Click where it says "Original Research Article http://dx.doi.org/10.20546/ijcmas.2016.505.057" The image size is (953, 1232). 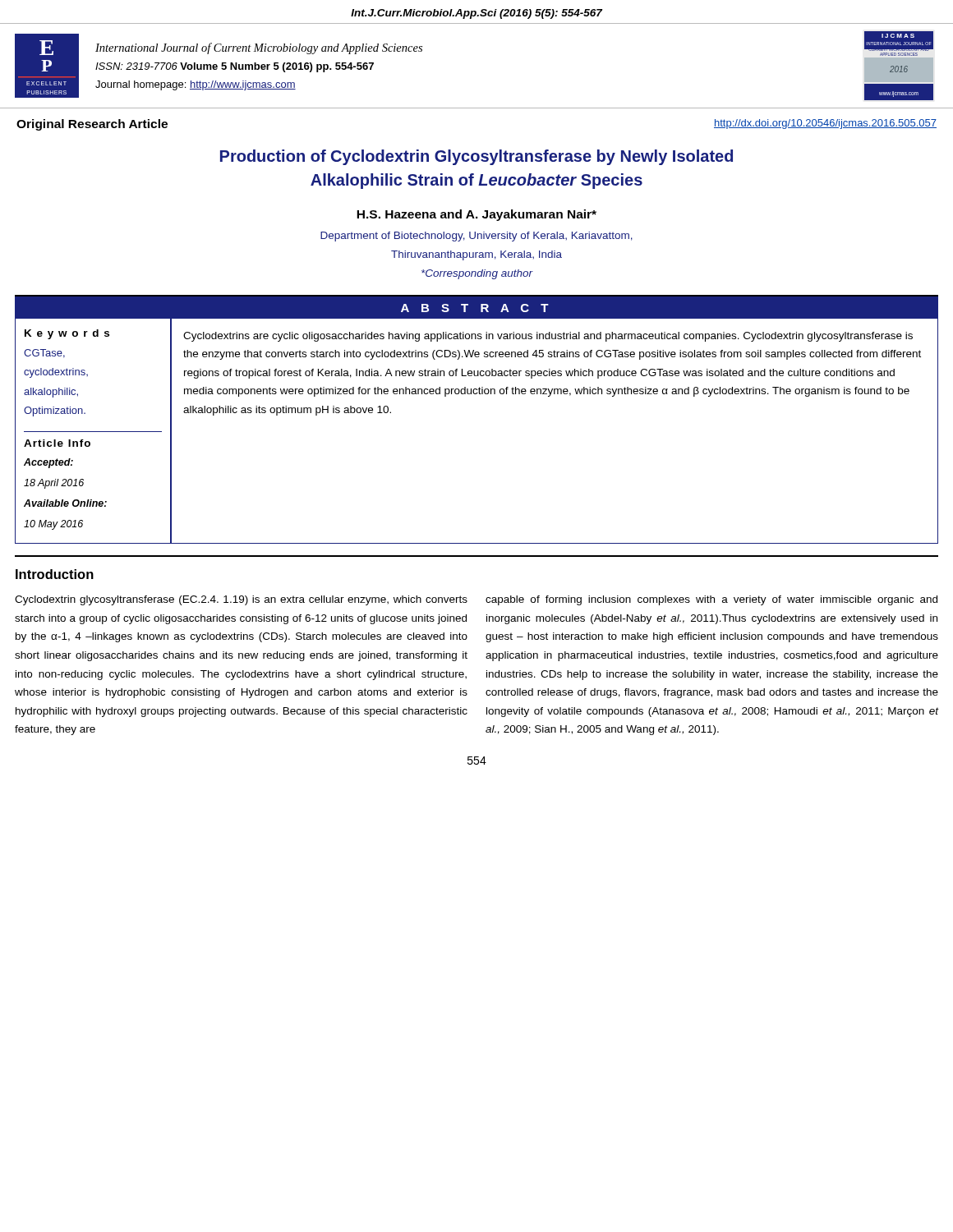pyautogui.click(x=87, y=124)
